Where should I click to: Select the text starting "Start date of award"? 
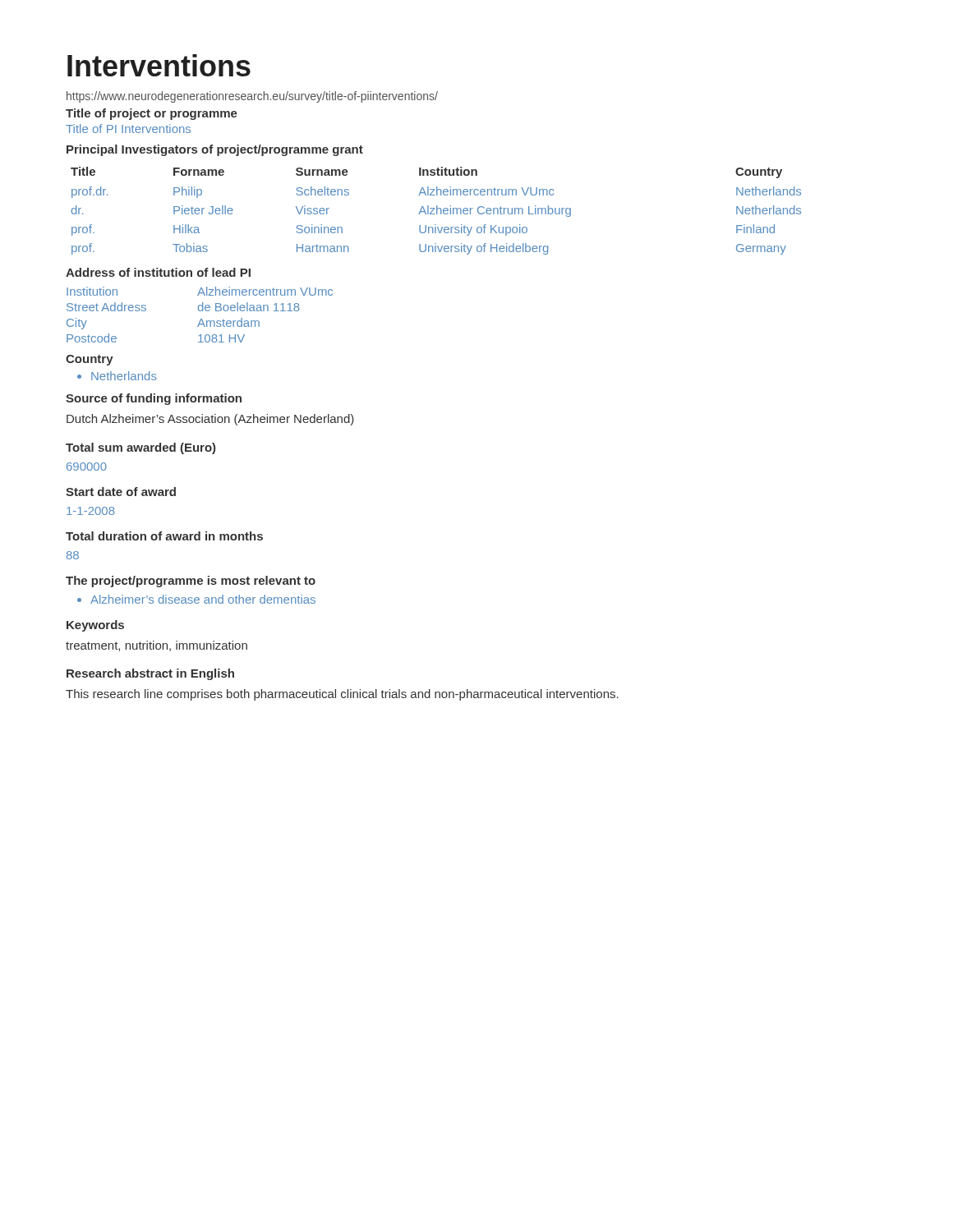point(121,491)
